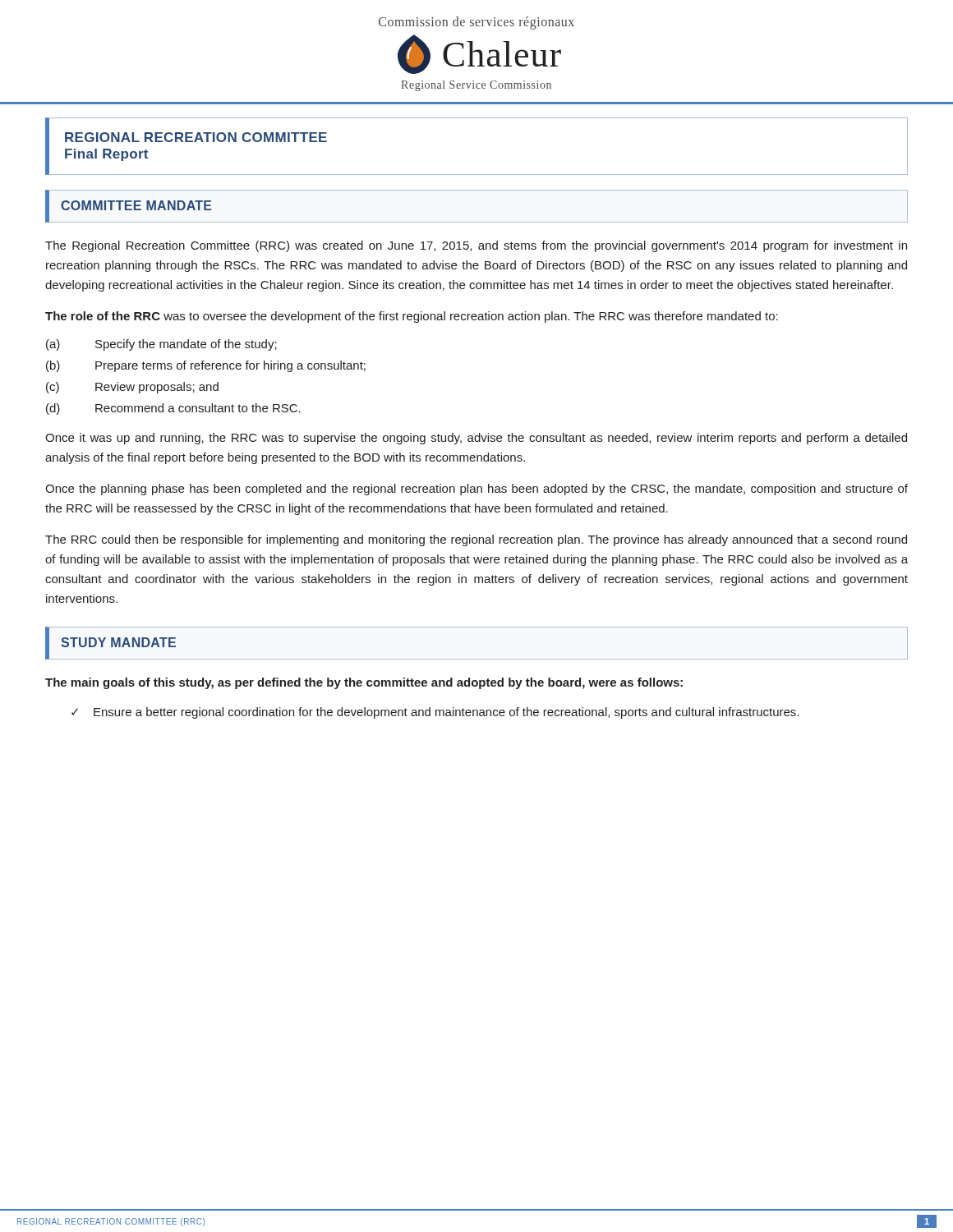Find the list item with the text "(d) Recommend a"
Screen dimensions: 1232x953
pyautogui.click(x=173, y=408)
